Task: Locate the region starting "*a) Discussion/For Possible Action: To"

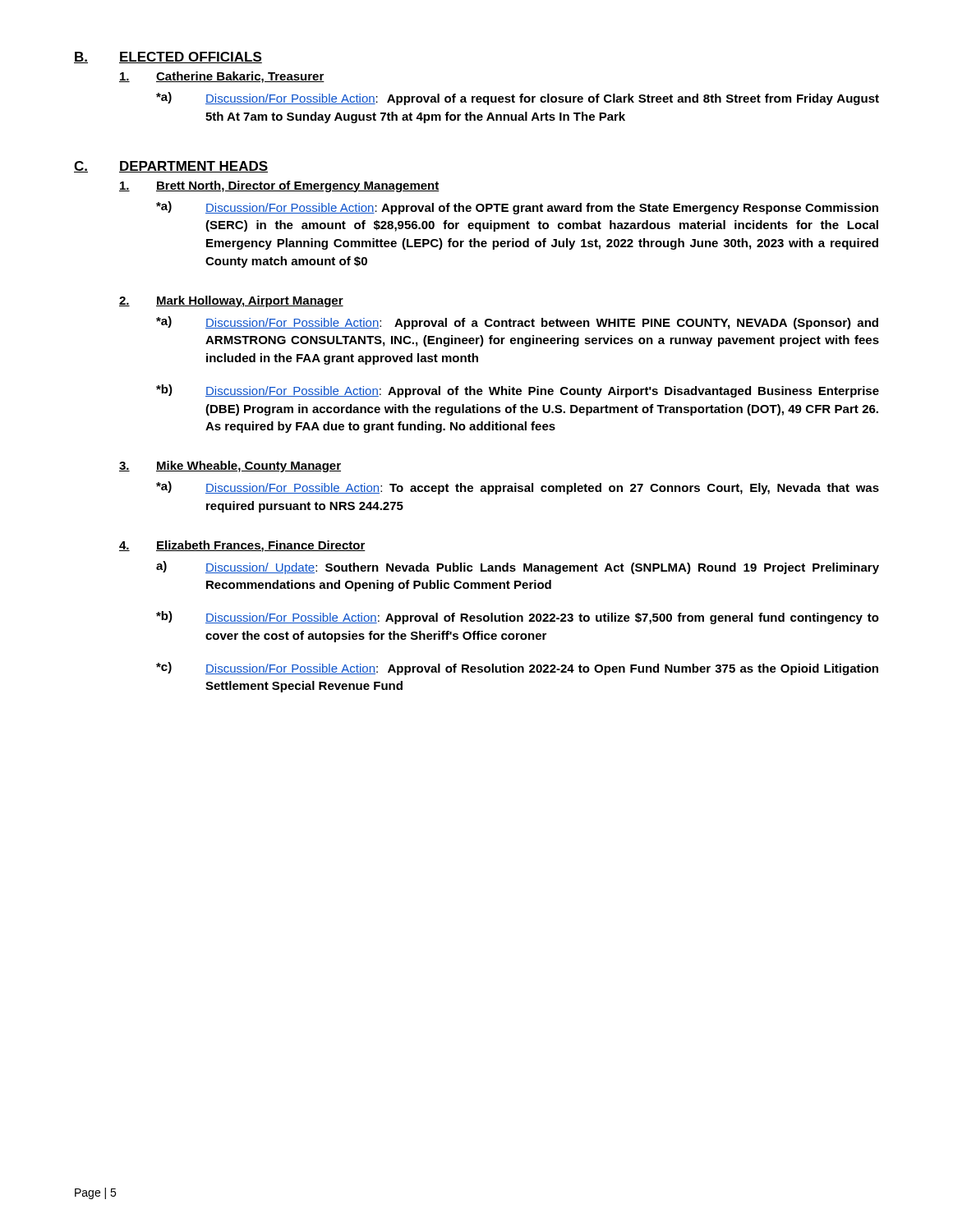Action: 518,497
